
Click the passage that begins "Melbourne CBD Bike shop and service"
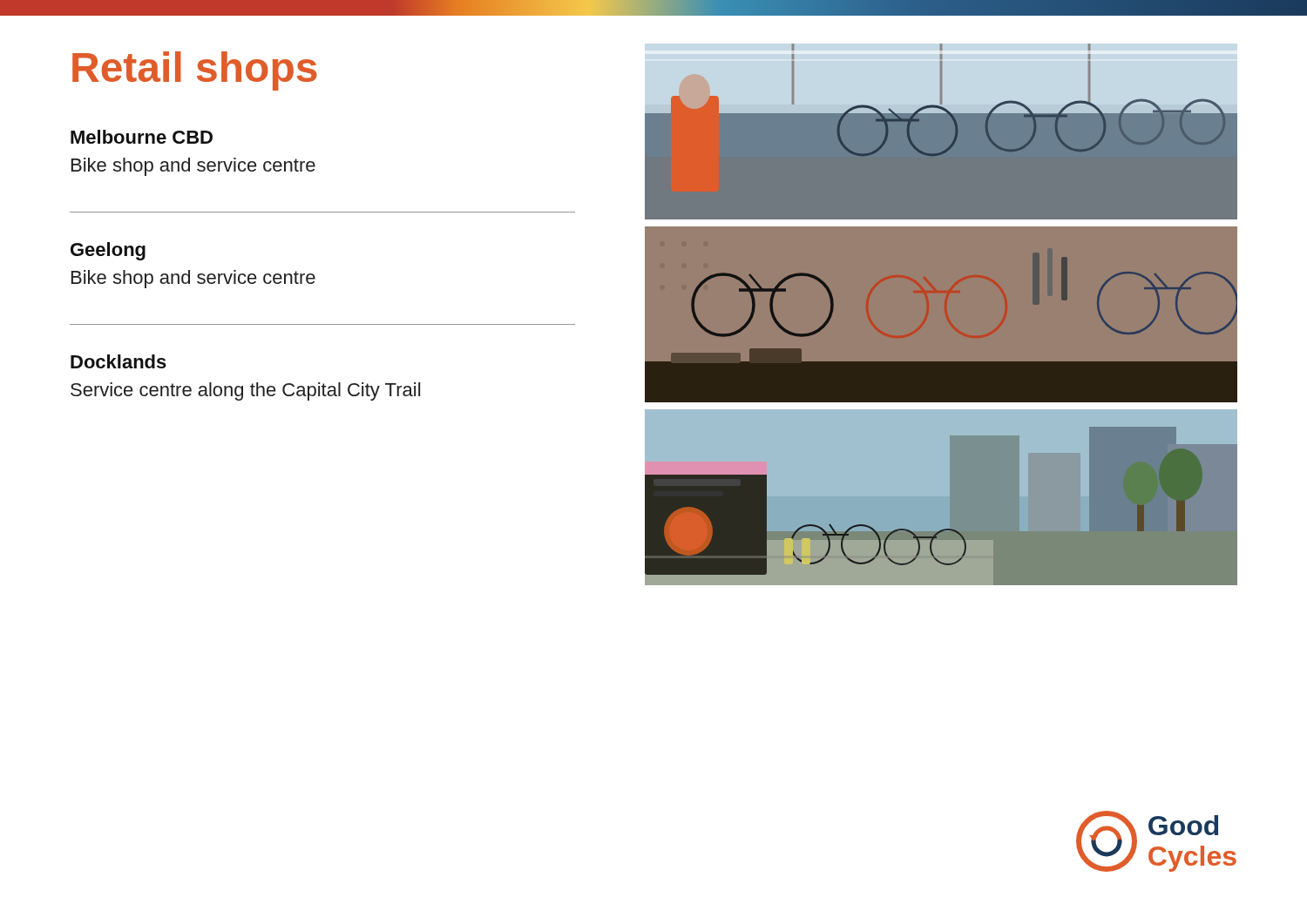tap(142, 137)
